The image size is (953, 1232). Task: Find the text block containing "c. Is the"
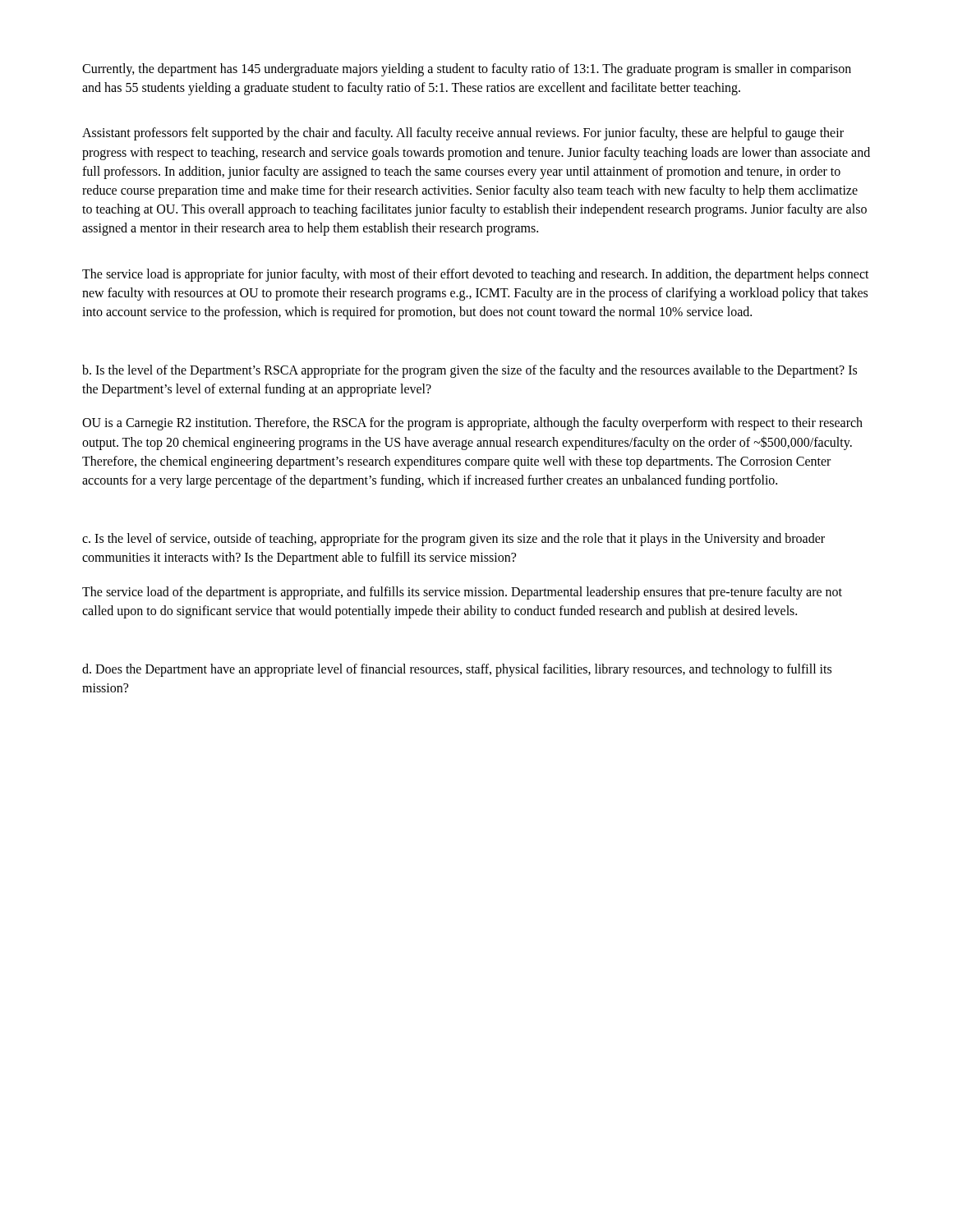[x=454, y=548]
